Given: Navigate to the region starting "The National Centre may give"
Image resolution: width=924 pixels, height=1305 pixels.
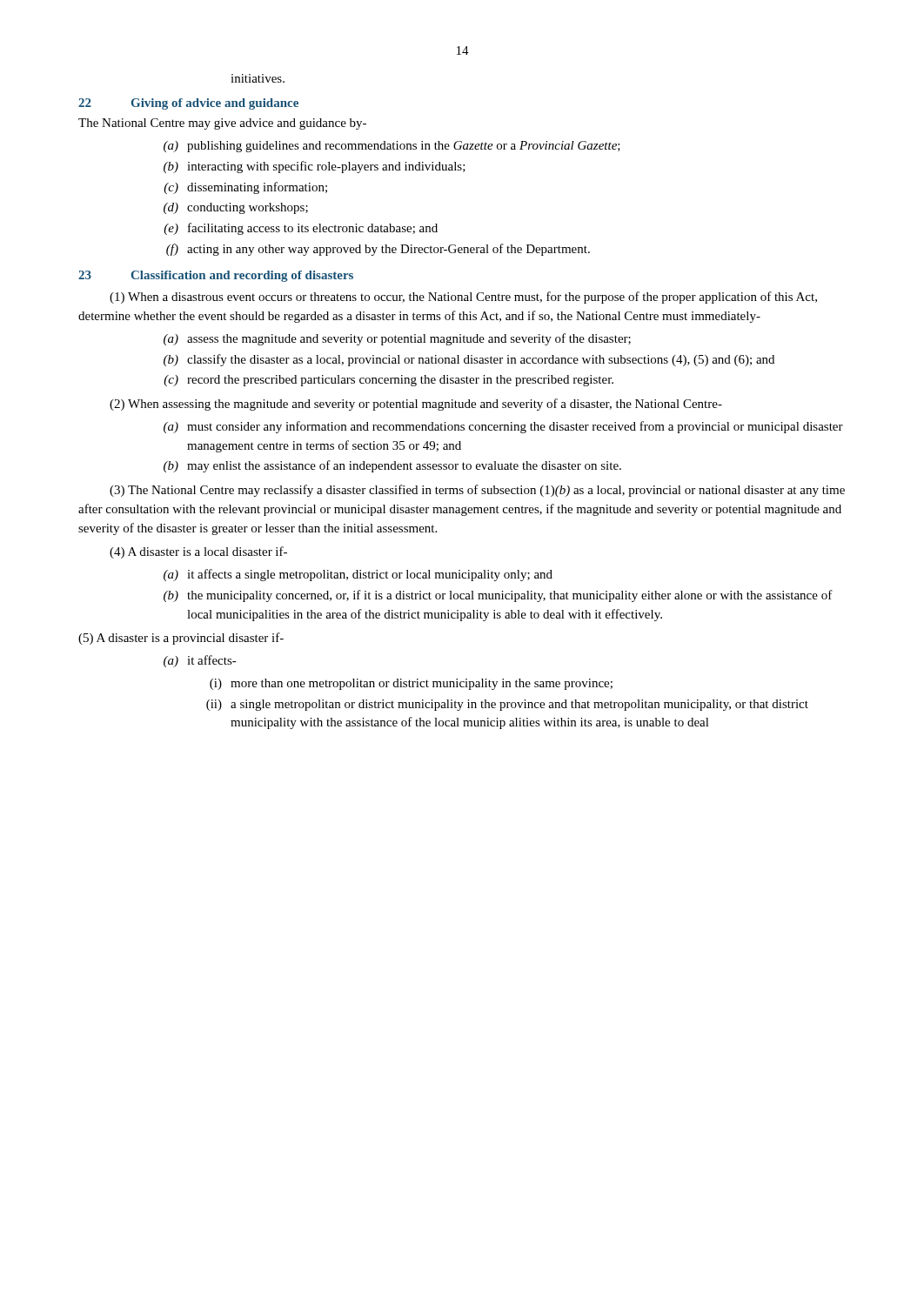Looking at the screenshot, I should coord(222,123).
